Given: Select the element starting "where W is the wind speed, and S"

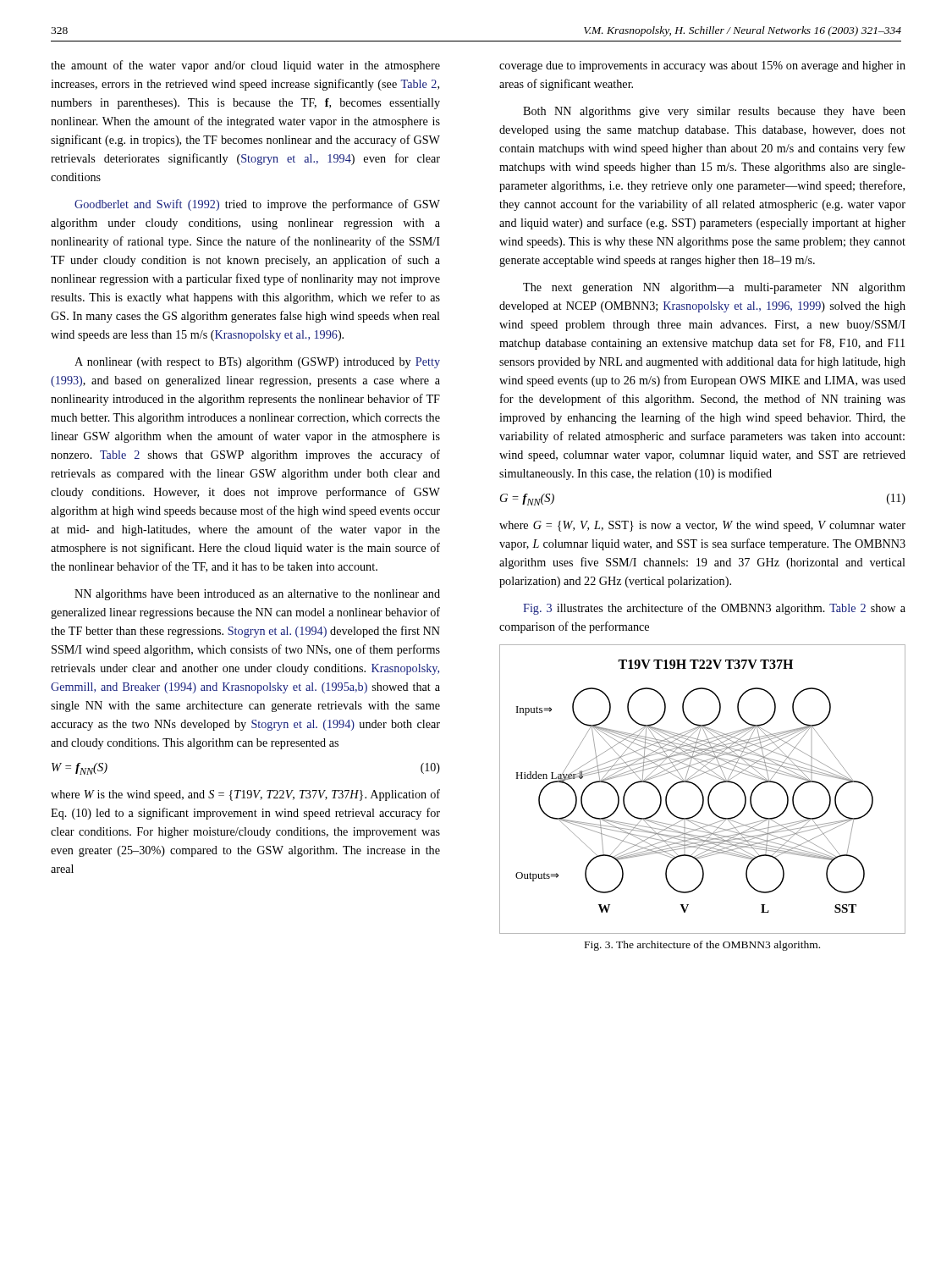Looking at the screenshot, I should click(245, 831).
